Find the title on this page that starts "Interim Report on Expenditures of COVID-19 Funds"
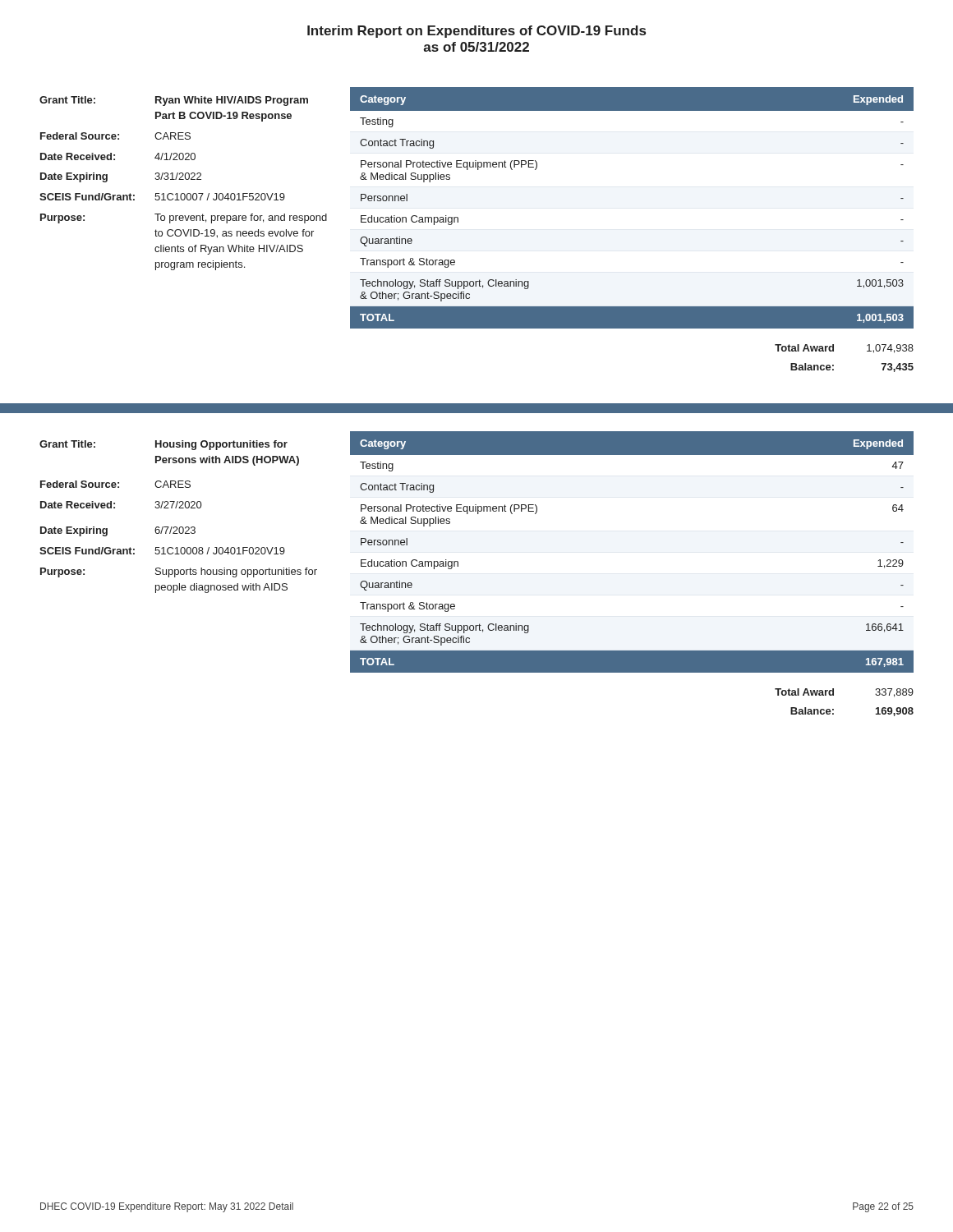 (x=476, y=39)
